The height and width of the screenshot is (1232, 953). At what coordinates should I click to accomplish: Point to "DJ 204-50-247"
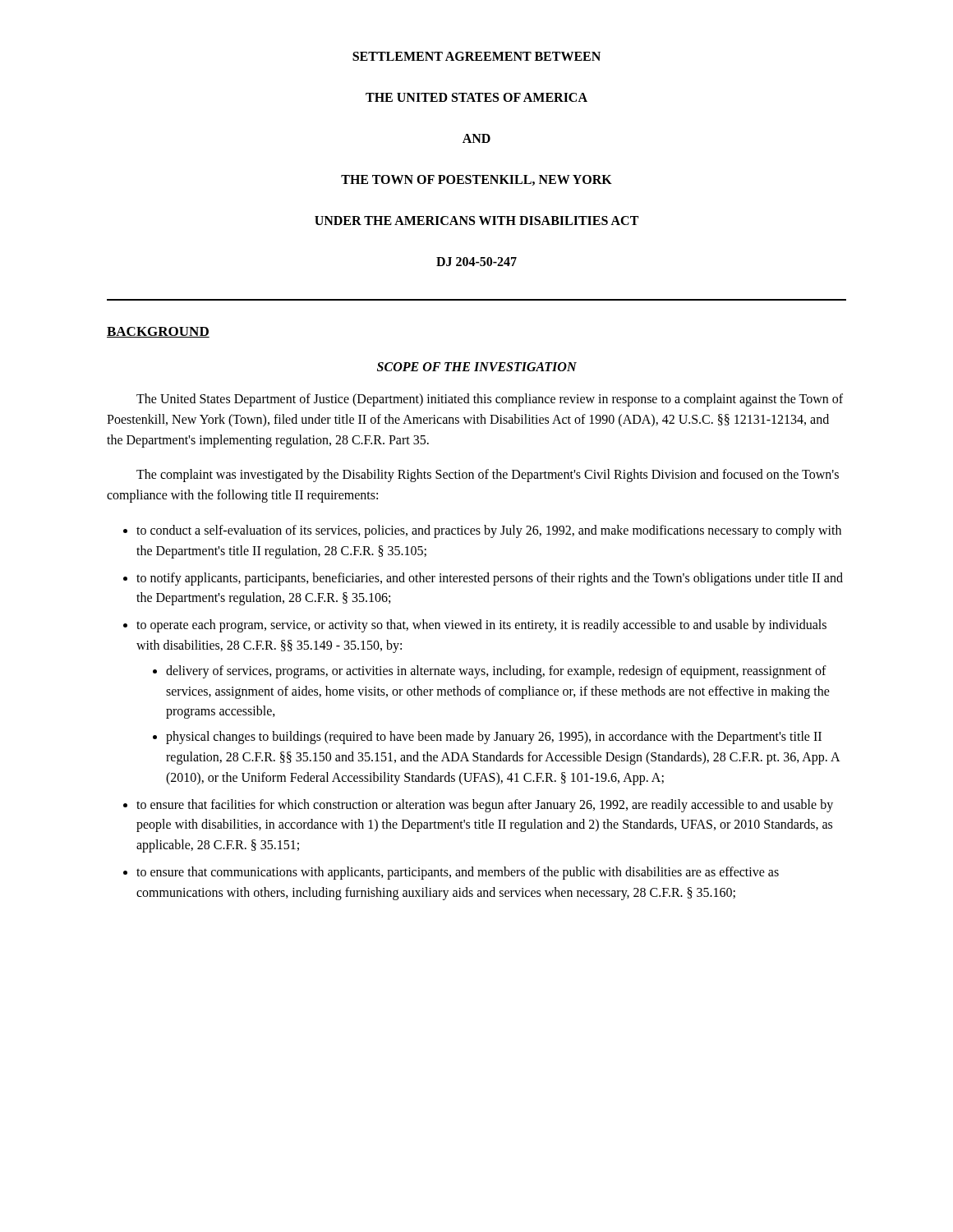(476, 262)
